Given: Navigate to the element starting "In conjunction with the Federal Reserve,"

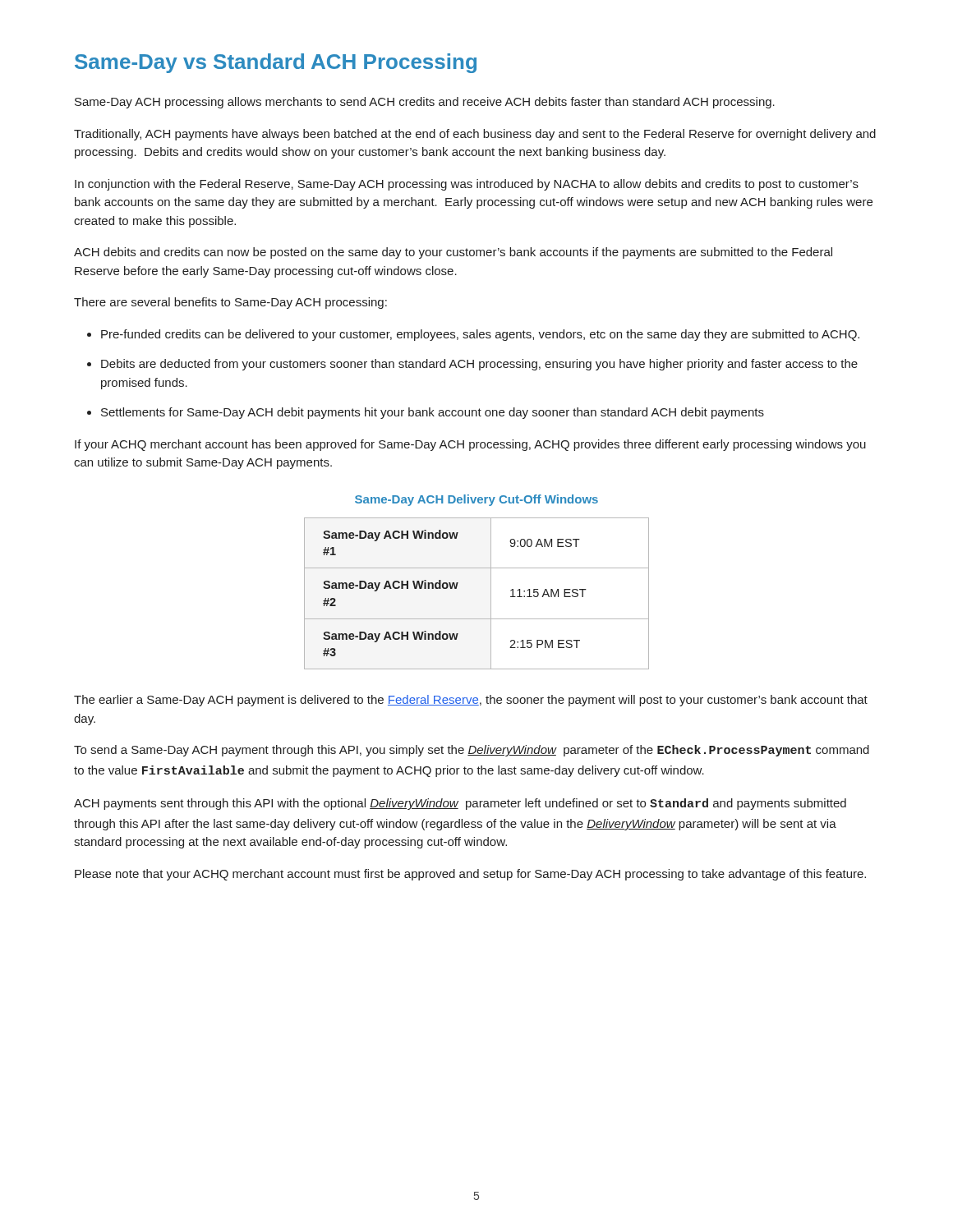Looking at the screenshot, I should [476, 202].
